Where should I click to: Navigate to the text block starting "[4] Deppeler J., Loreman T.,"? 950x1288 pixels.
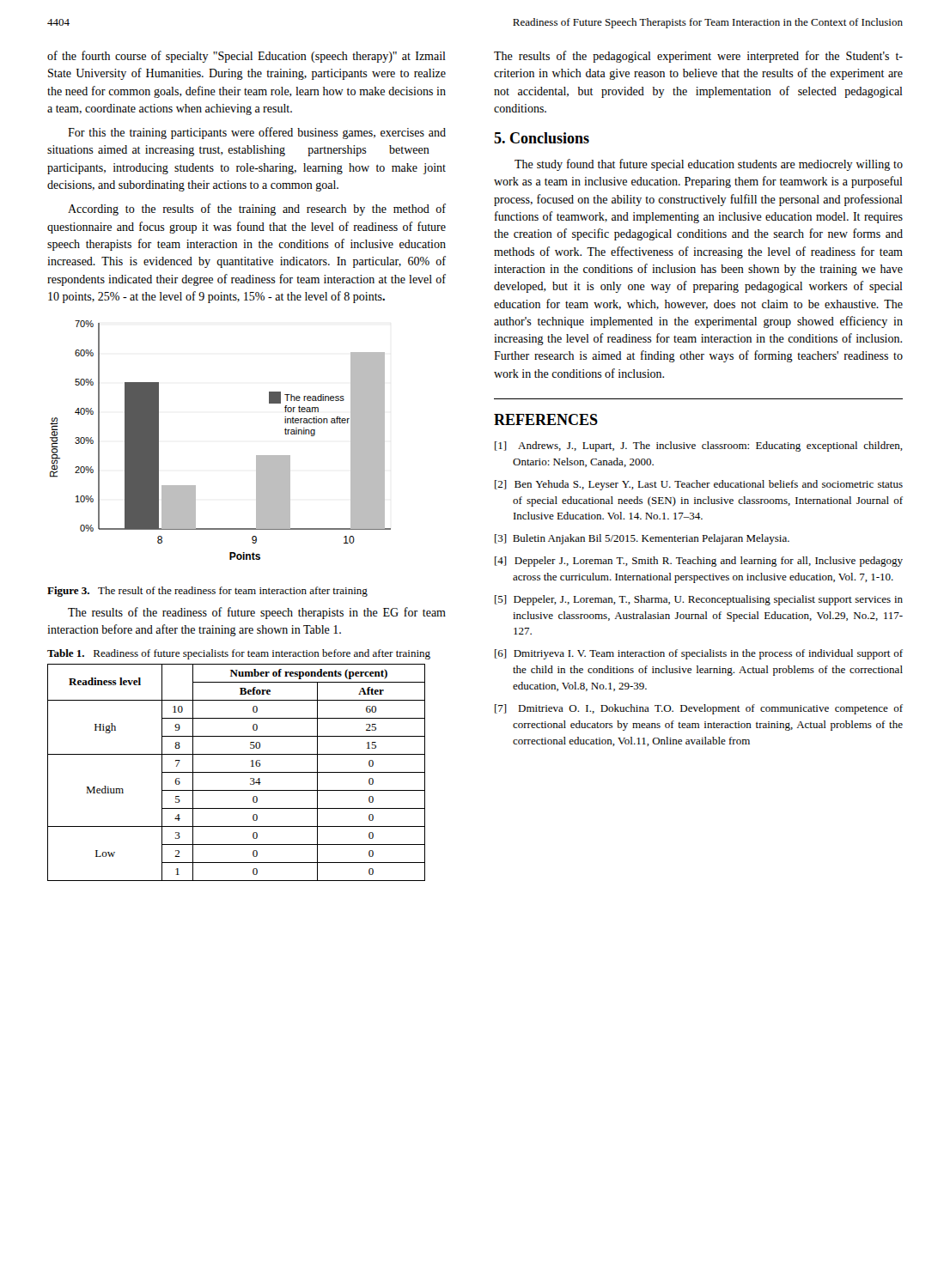pos(698,568)
